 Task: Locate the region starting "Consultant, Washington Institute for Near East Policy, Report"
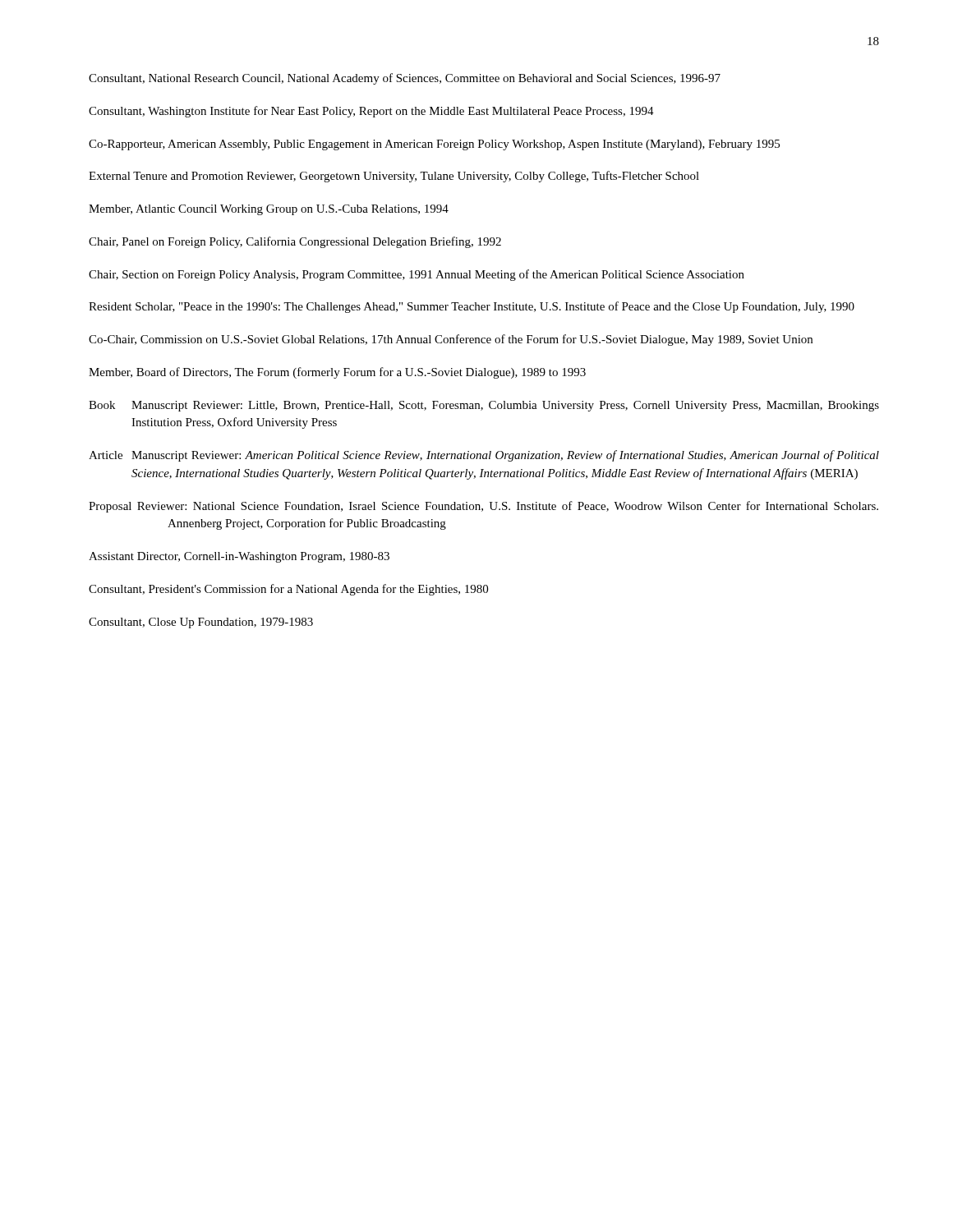point(371,111)
